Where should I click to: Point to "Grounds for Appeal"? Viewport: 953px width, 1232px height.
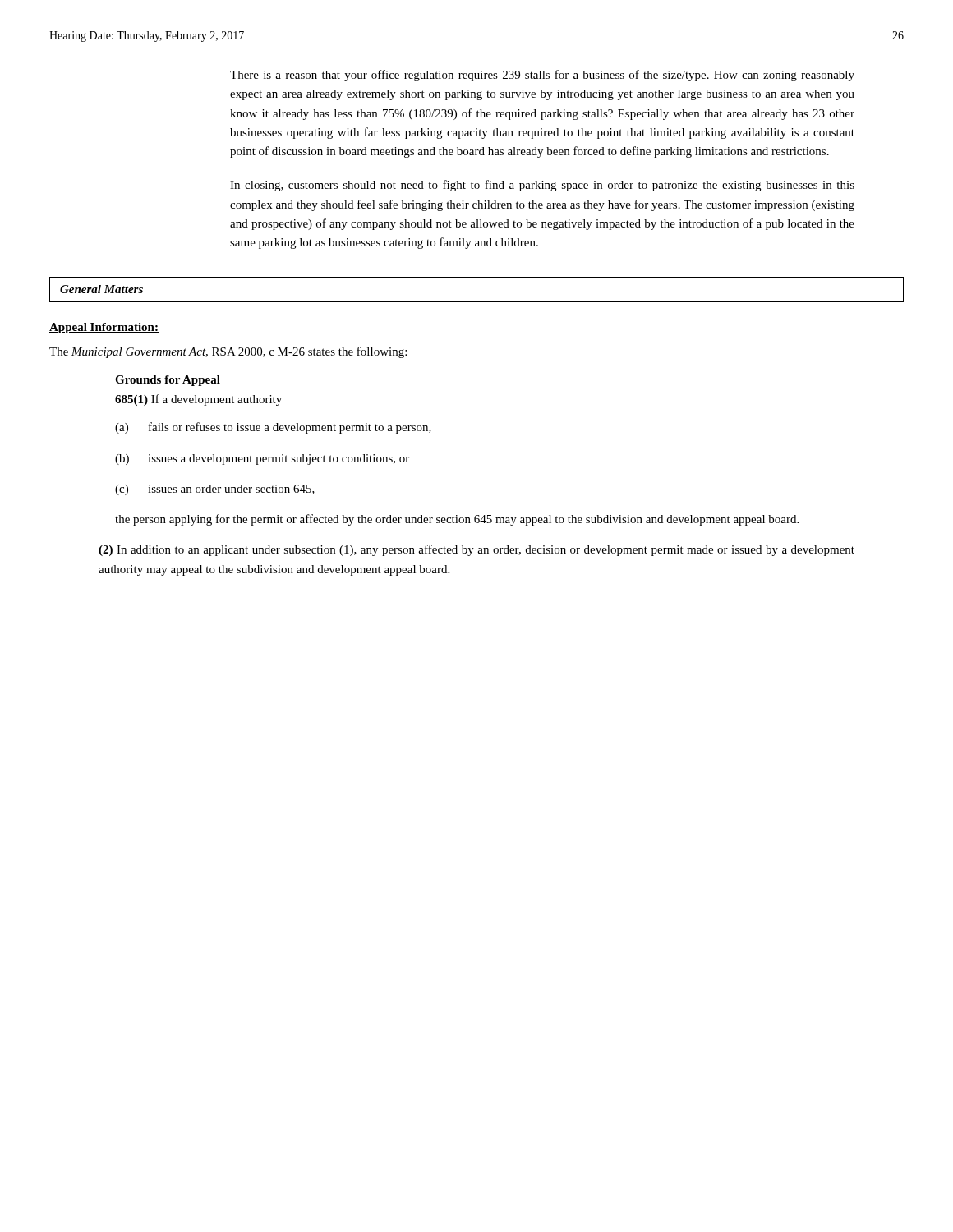pyautogui.click(x=168, y=379)
